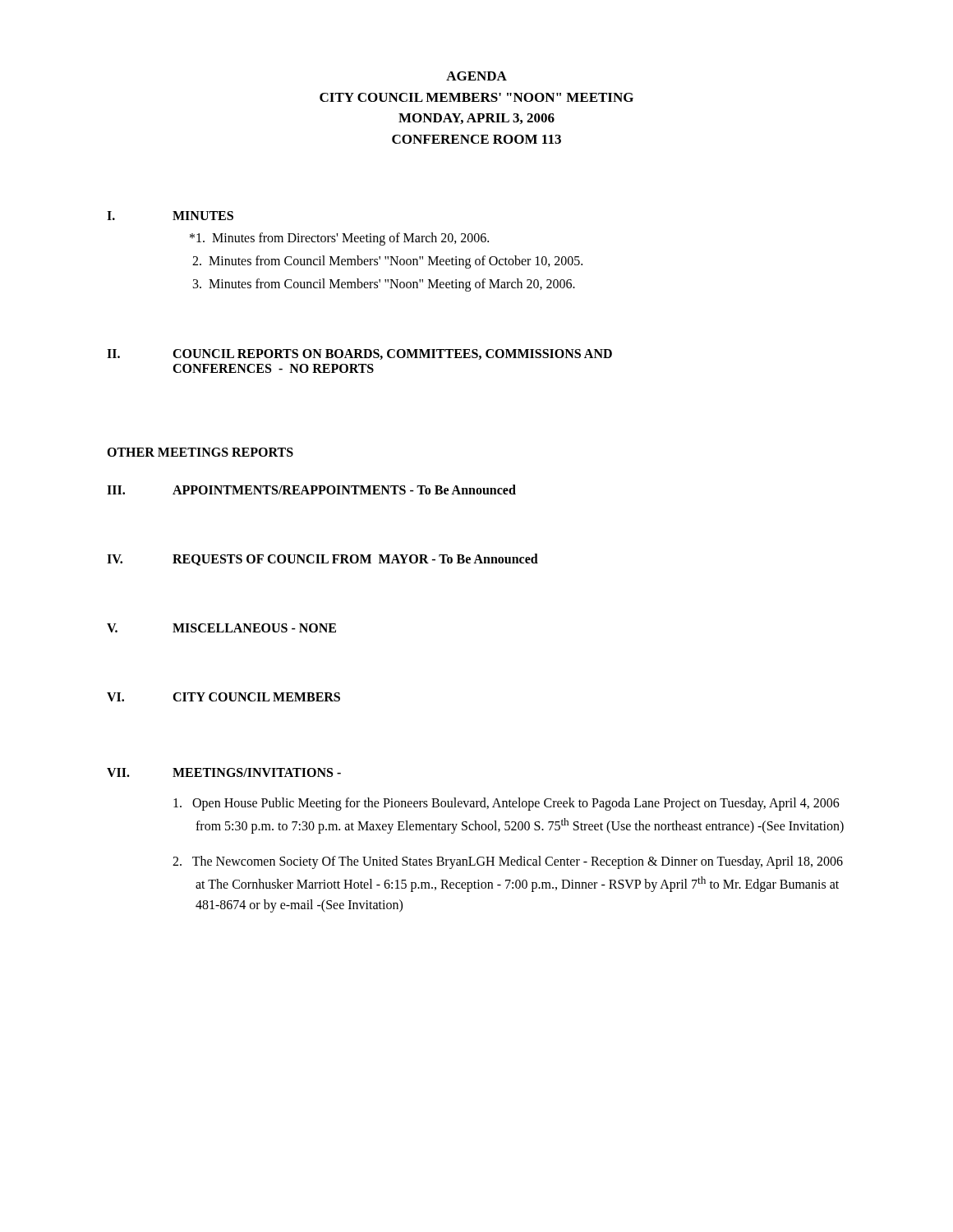Click on the region starting "3. Minutes from"
953x1232 pixels.
(382, 284)
